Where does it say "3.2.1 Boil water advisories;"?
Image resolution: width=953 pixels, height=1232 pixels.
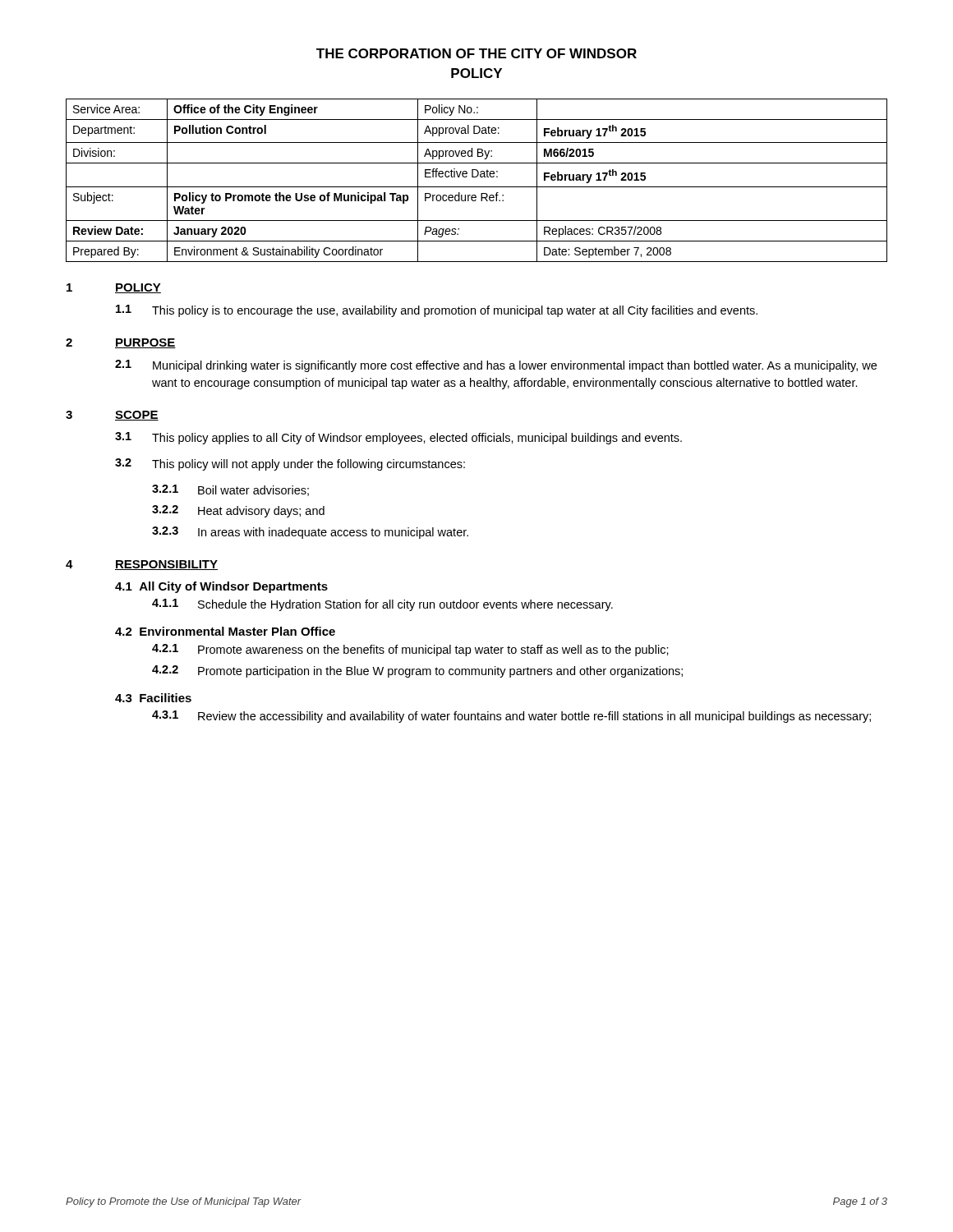pos(230,490)
